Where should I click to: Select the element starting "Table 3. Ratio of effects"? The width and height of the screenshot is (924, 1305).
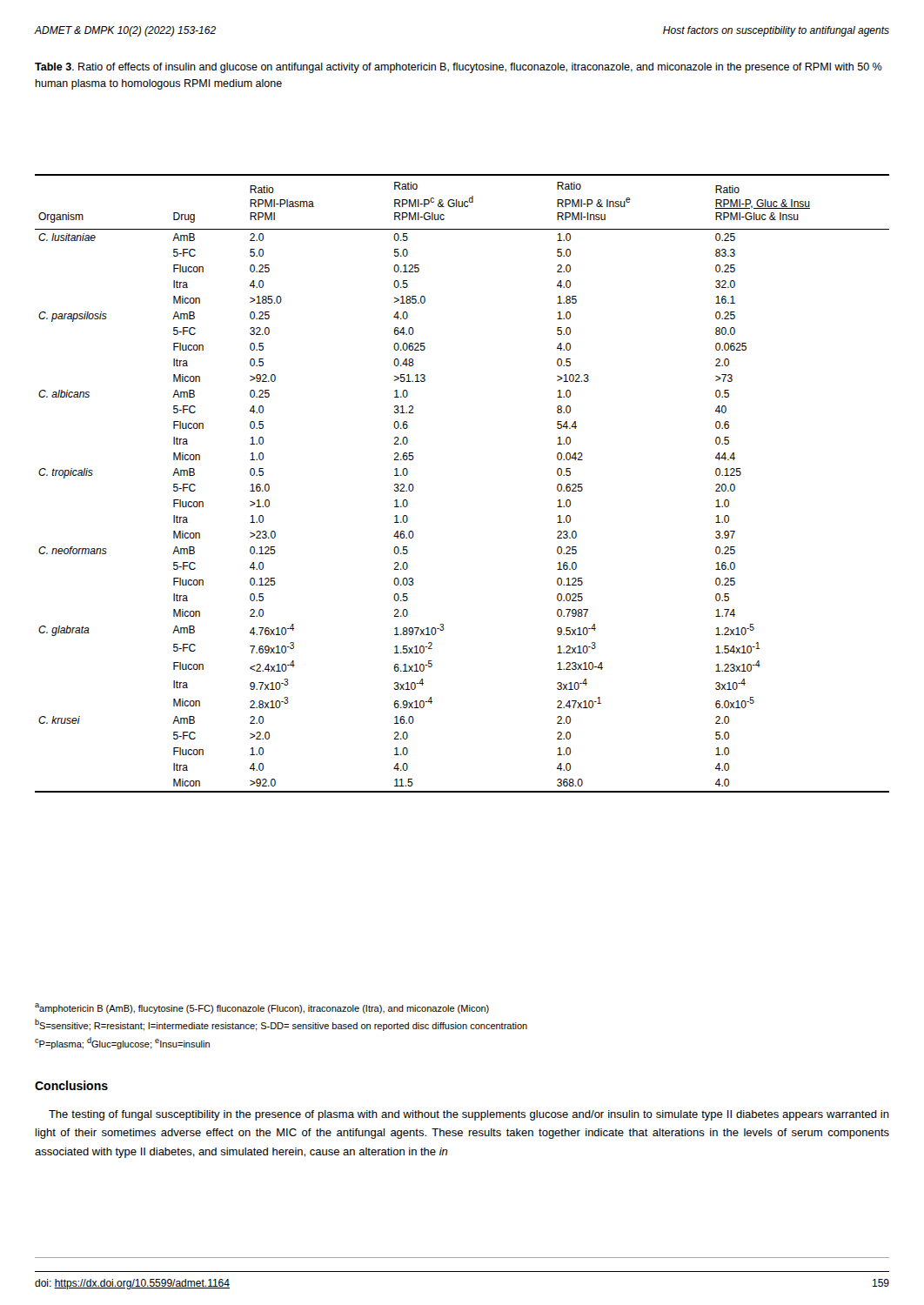click(x=458, y=75)
